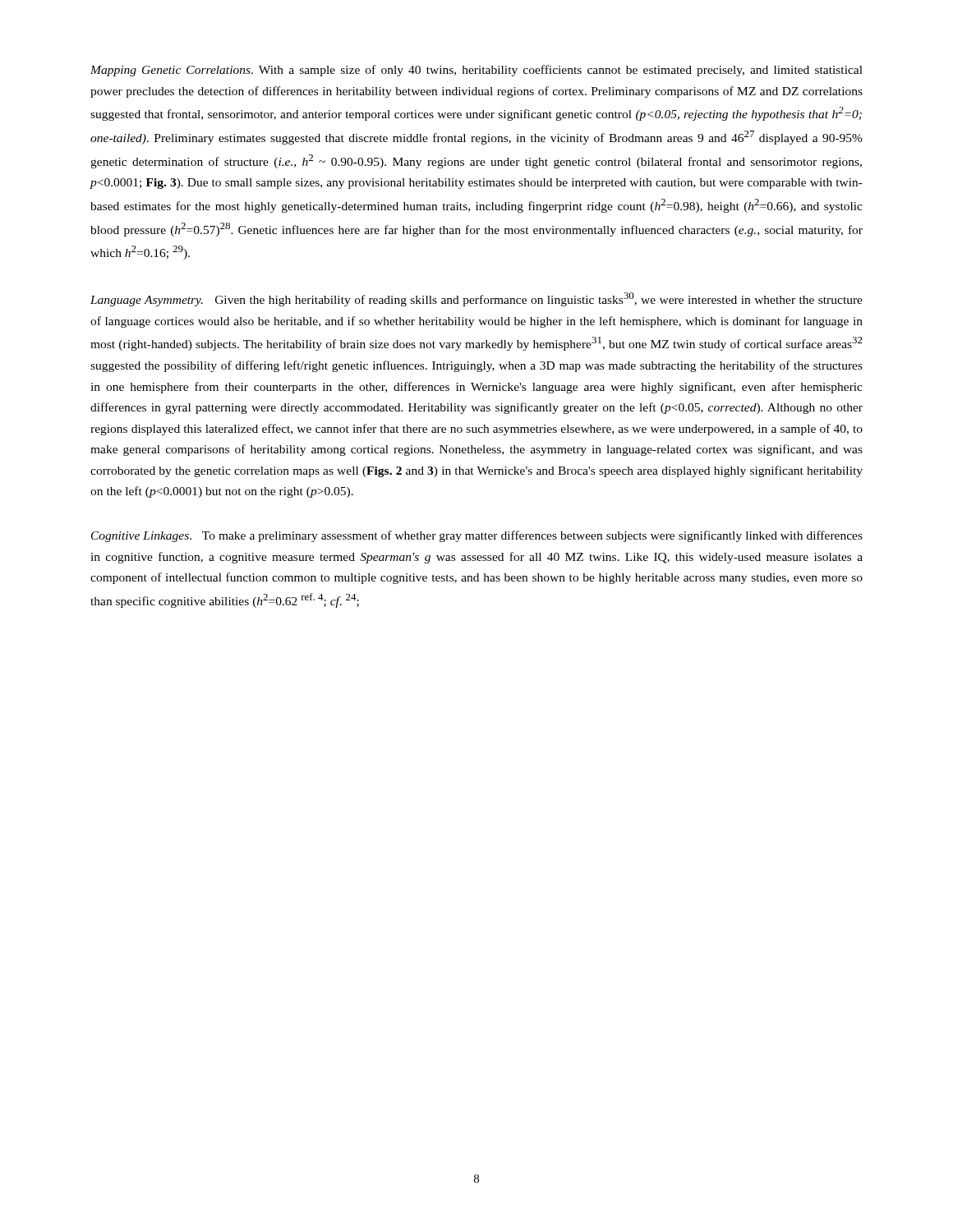The height and width of the screenshot is (1232, 953).
Task: Find the text block containing "Cognitive Linkages. To make a preliminary assessment"
Action: 476,568
